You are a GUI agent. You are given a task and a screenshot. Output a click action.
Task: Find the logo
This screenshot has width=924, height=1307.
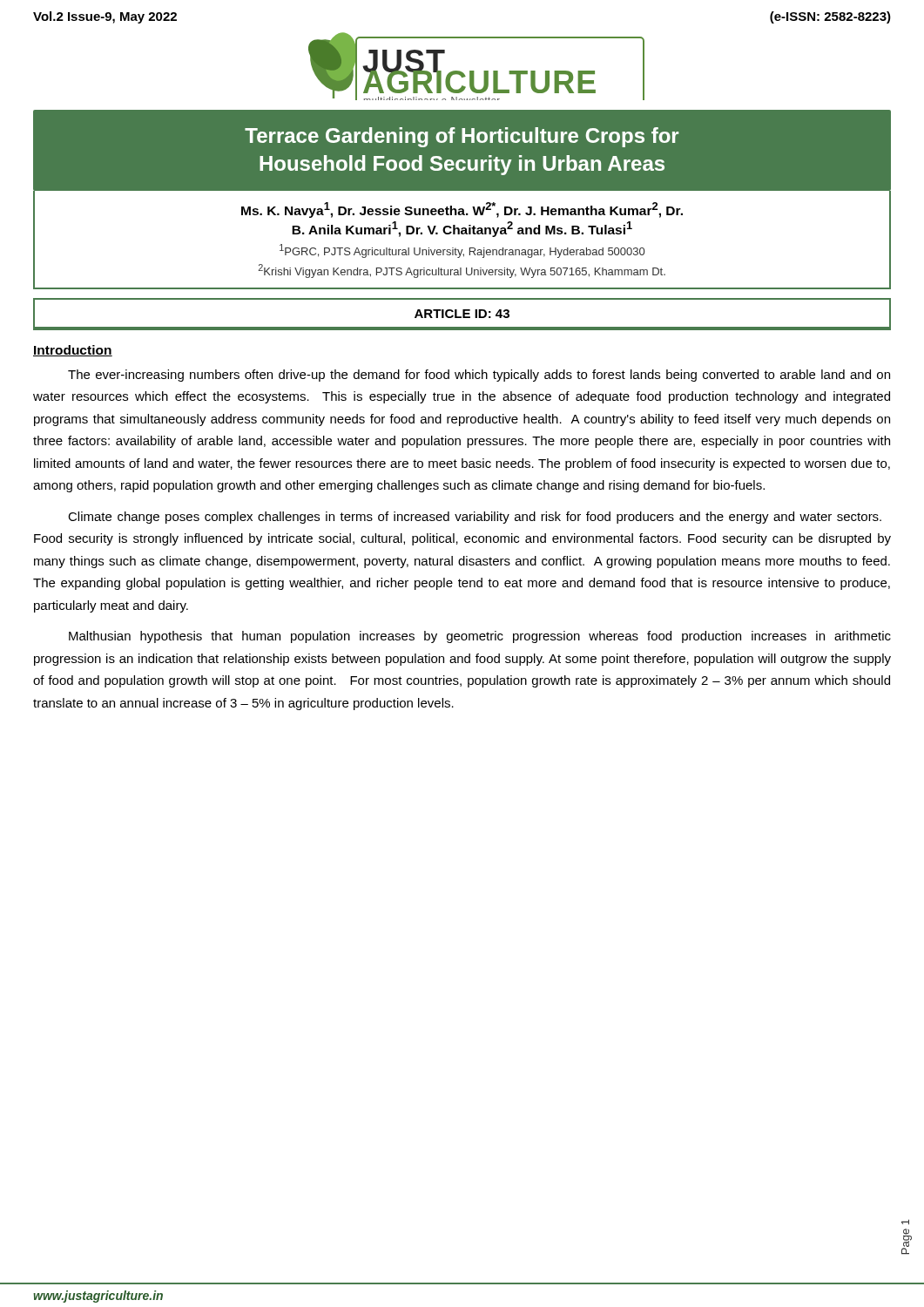(462, 65)
